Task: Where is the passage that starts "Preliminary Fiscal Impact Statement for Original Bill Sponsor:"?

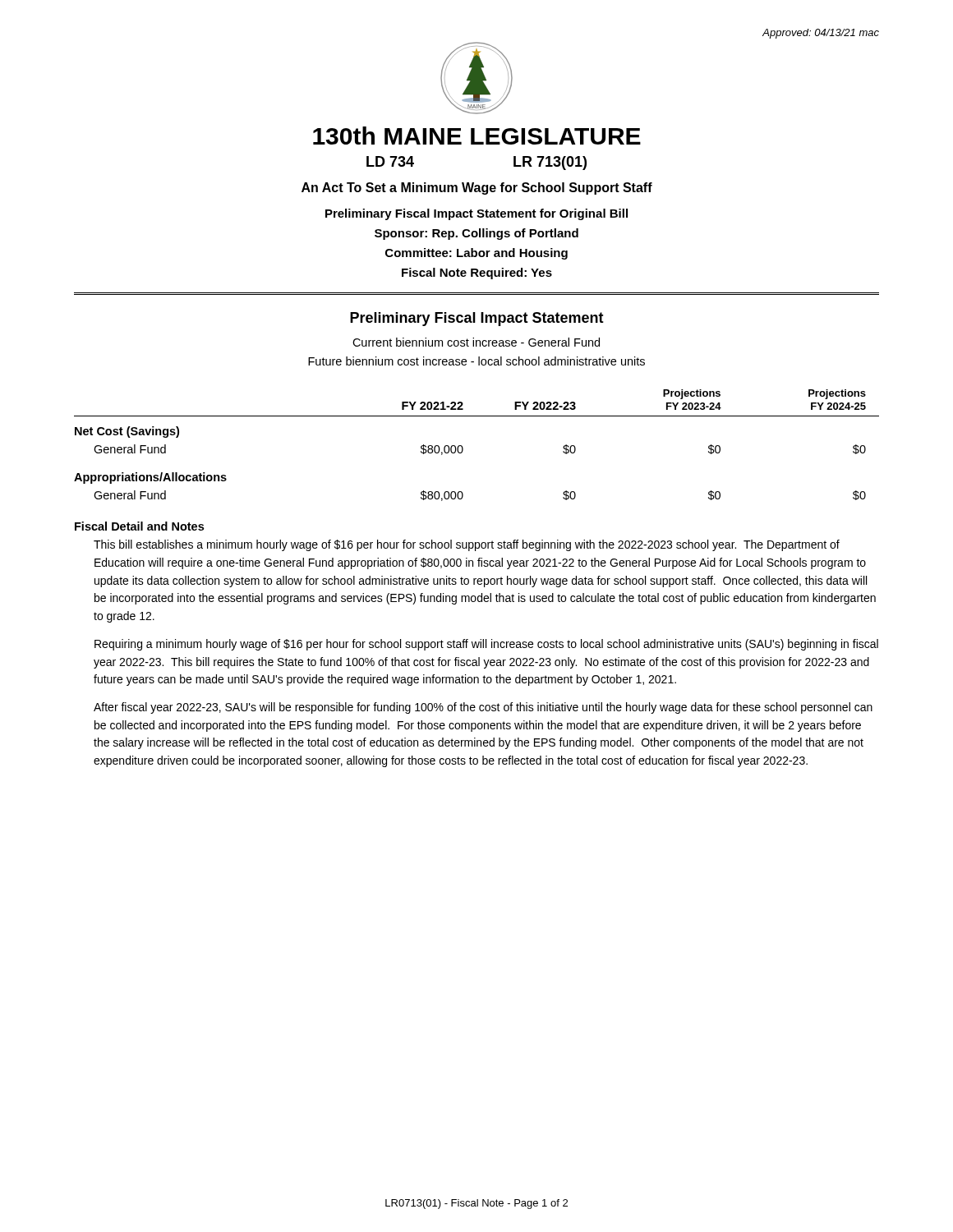Action: [x=476, y=243]
